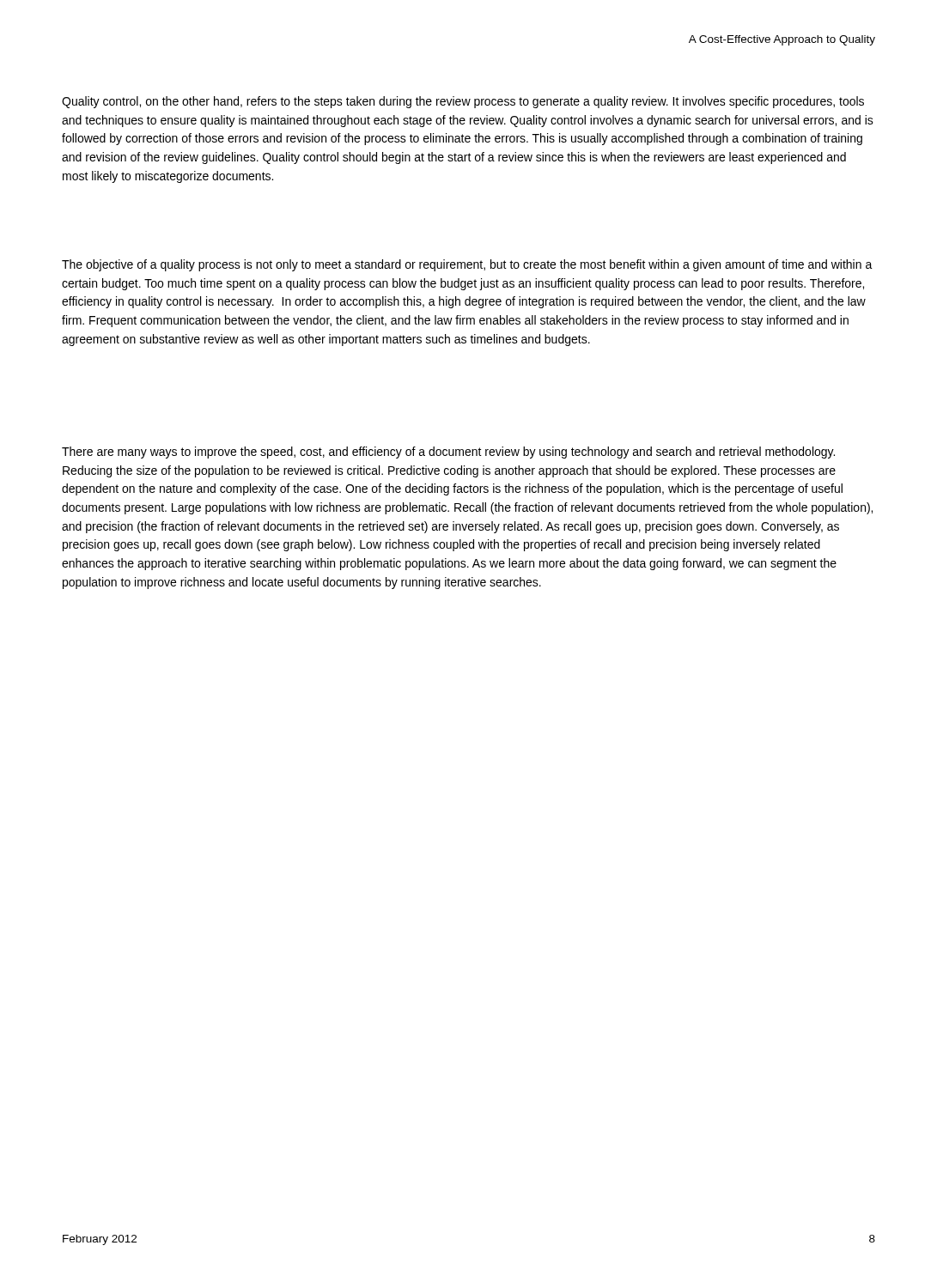Find the block on this page that starts "The objective of"
This screenshot has width=937, height=1288.
click(x=467, y=302)
